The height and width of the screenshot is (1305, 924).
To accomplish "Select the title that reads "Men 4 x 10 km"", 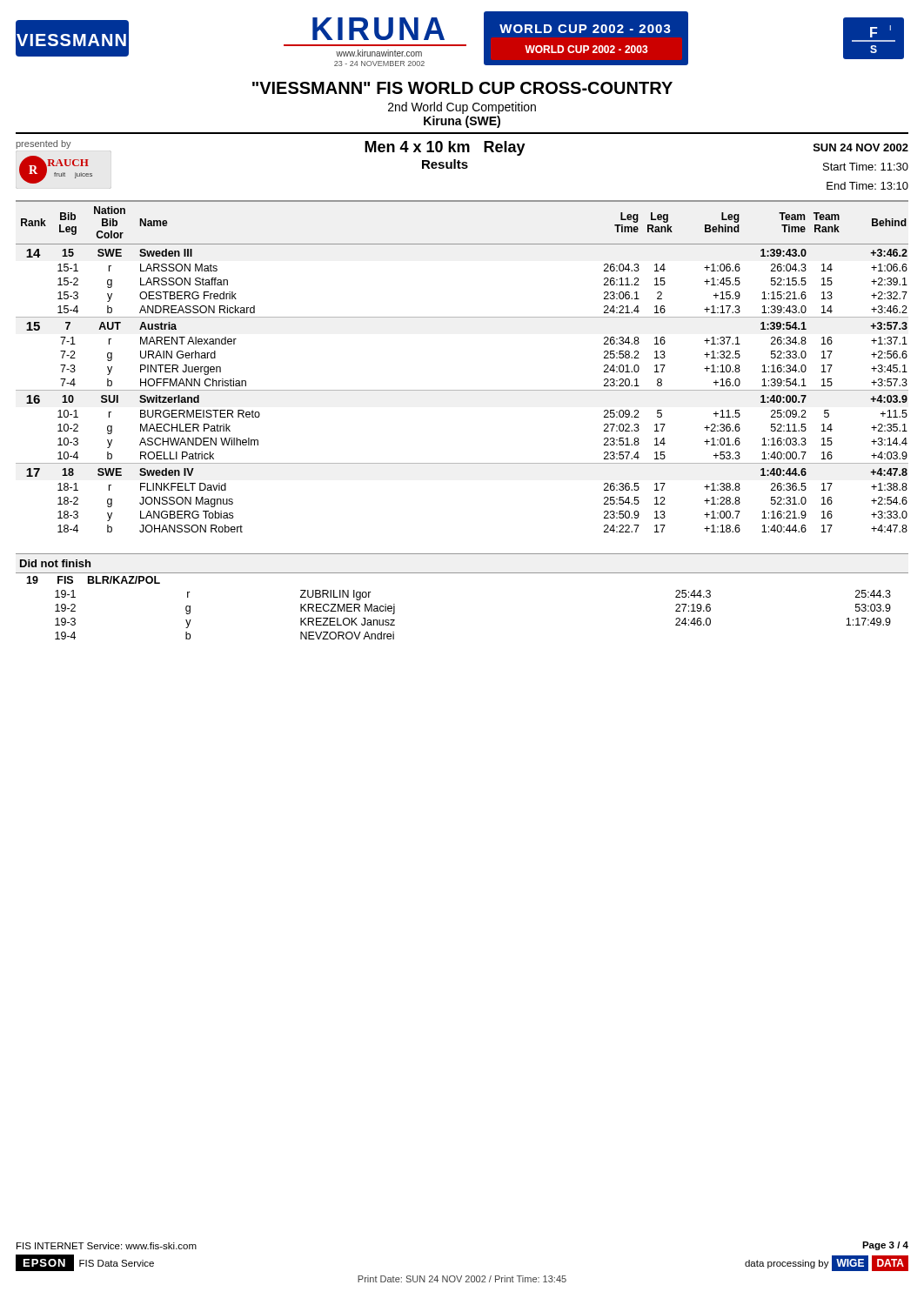I will (445, 147).
